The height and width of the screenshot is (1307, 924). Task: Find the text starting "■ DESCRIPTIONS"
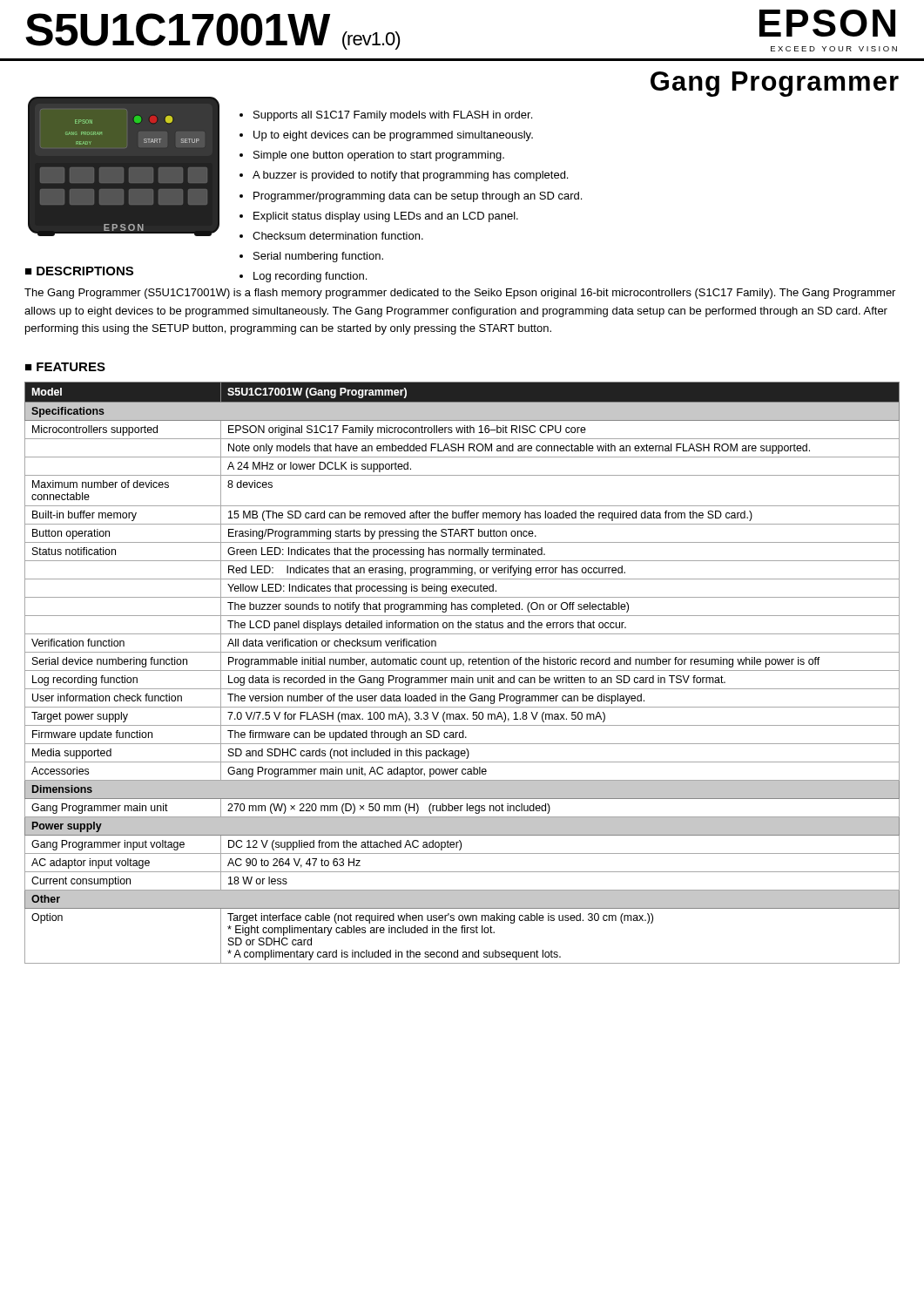(x=79, y=271)
